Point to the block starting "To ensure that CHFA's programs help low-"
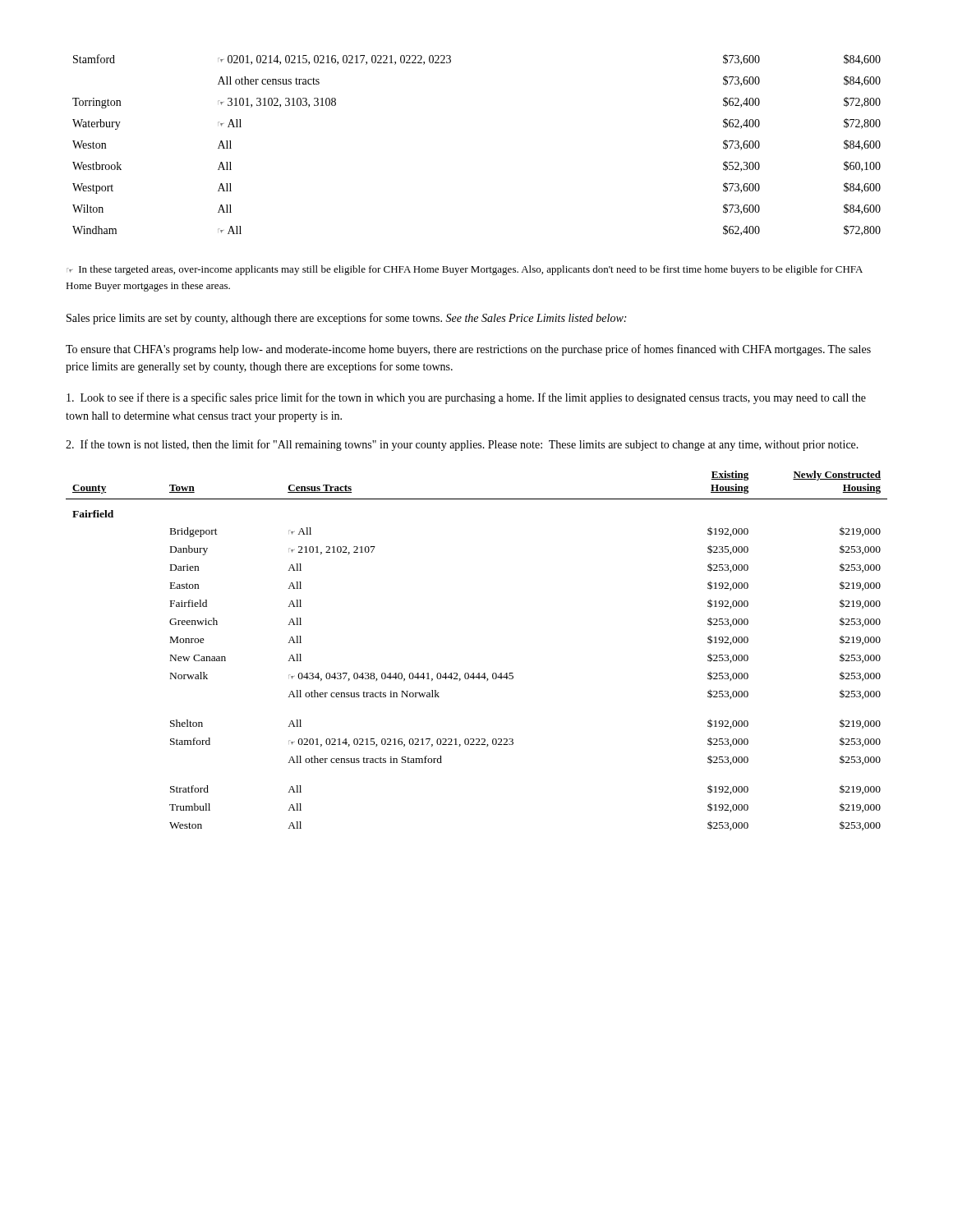 468,358
